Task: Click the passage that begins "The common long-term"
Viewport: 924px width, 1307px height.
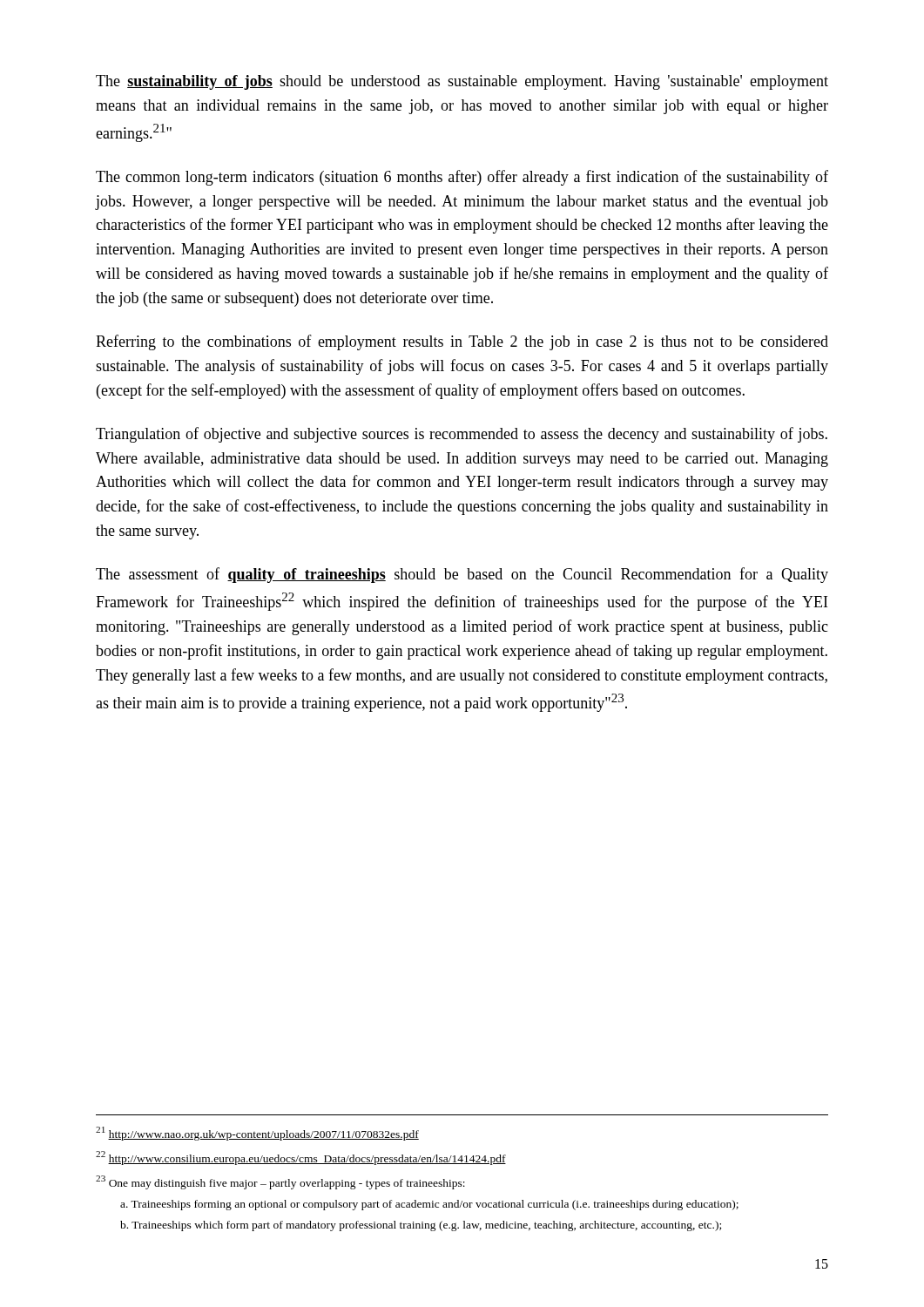Action: pos(462,237)
